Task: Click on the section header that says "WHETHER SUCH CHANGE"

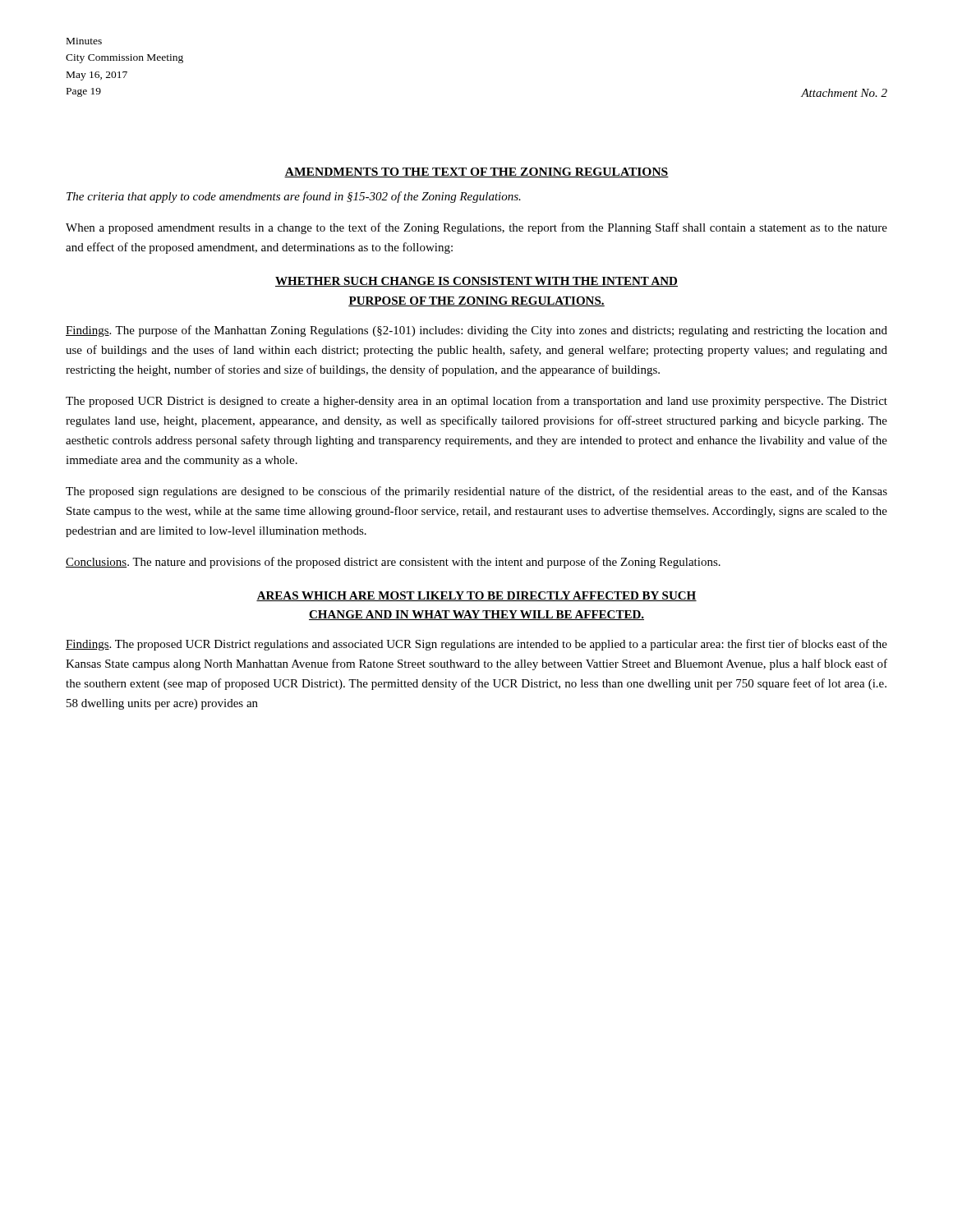Action: pyautogui.click(x=476, y=291)
